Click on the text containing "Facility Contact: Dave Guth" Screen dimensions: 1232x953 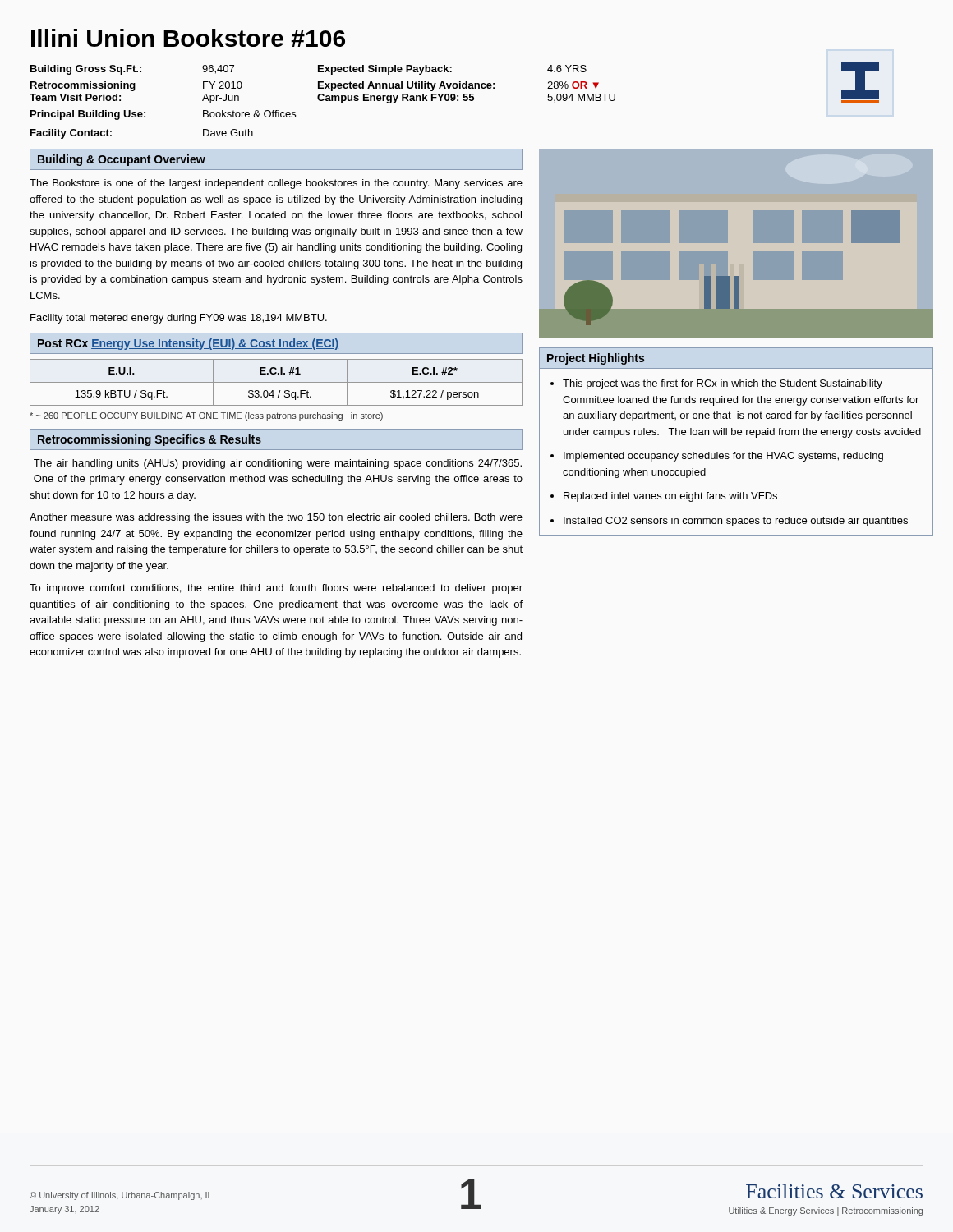click(76, 134)
